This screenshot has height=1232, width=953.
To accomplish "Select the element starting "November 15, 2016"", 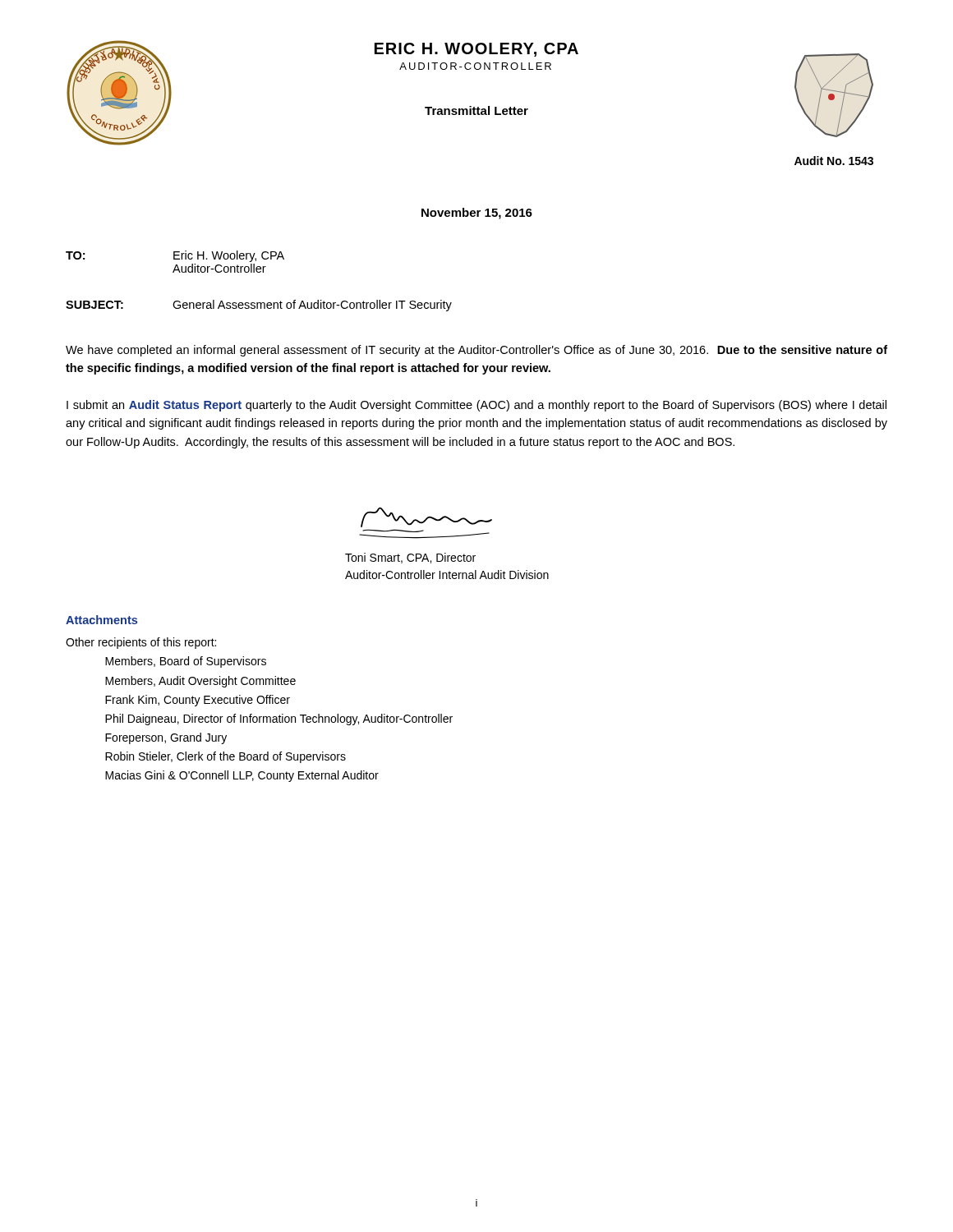I will (476, 212).
